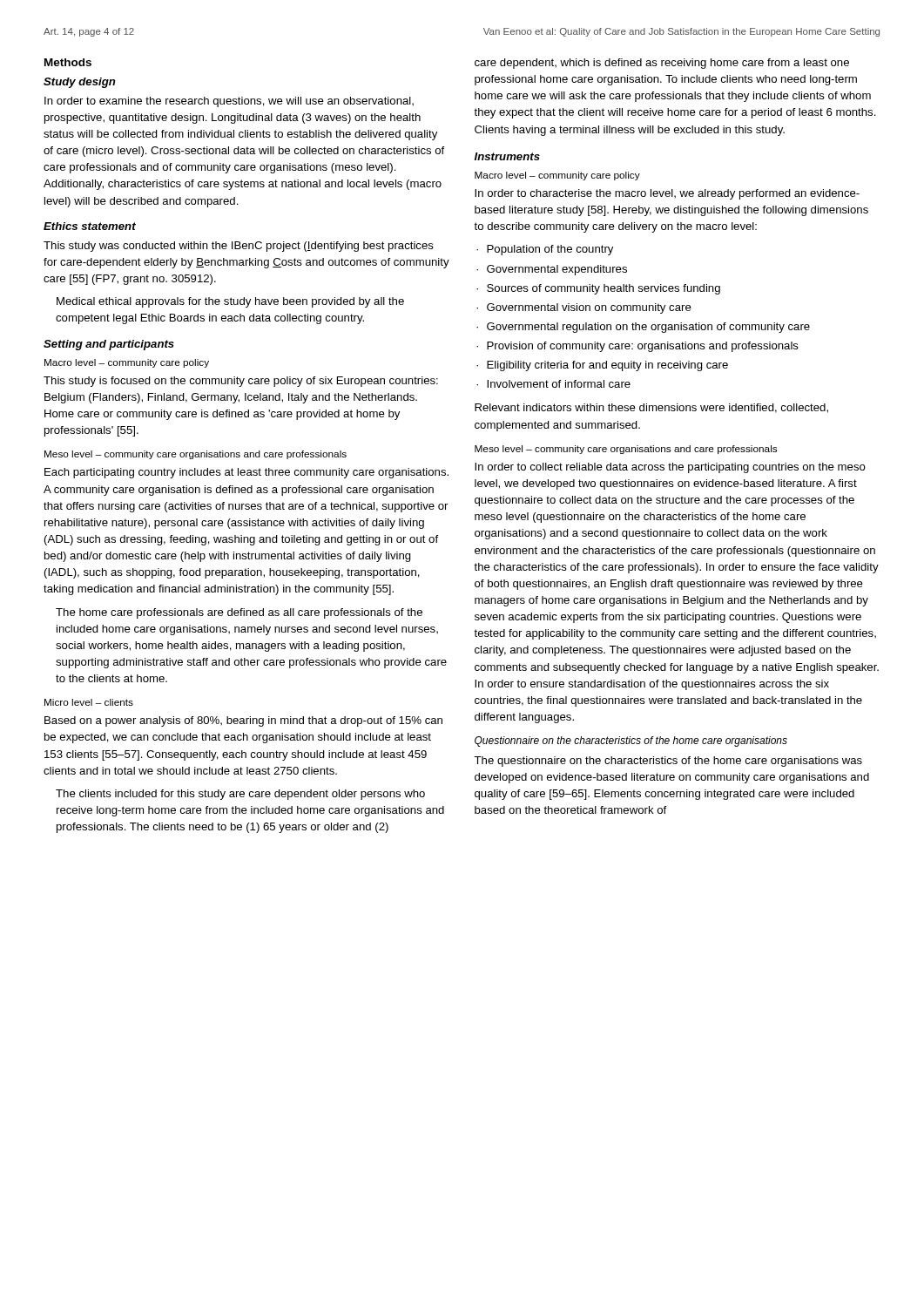
Task: Select the text block starting "Ethics statement"
Action: (89, 226)
